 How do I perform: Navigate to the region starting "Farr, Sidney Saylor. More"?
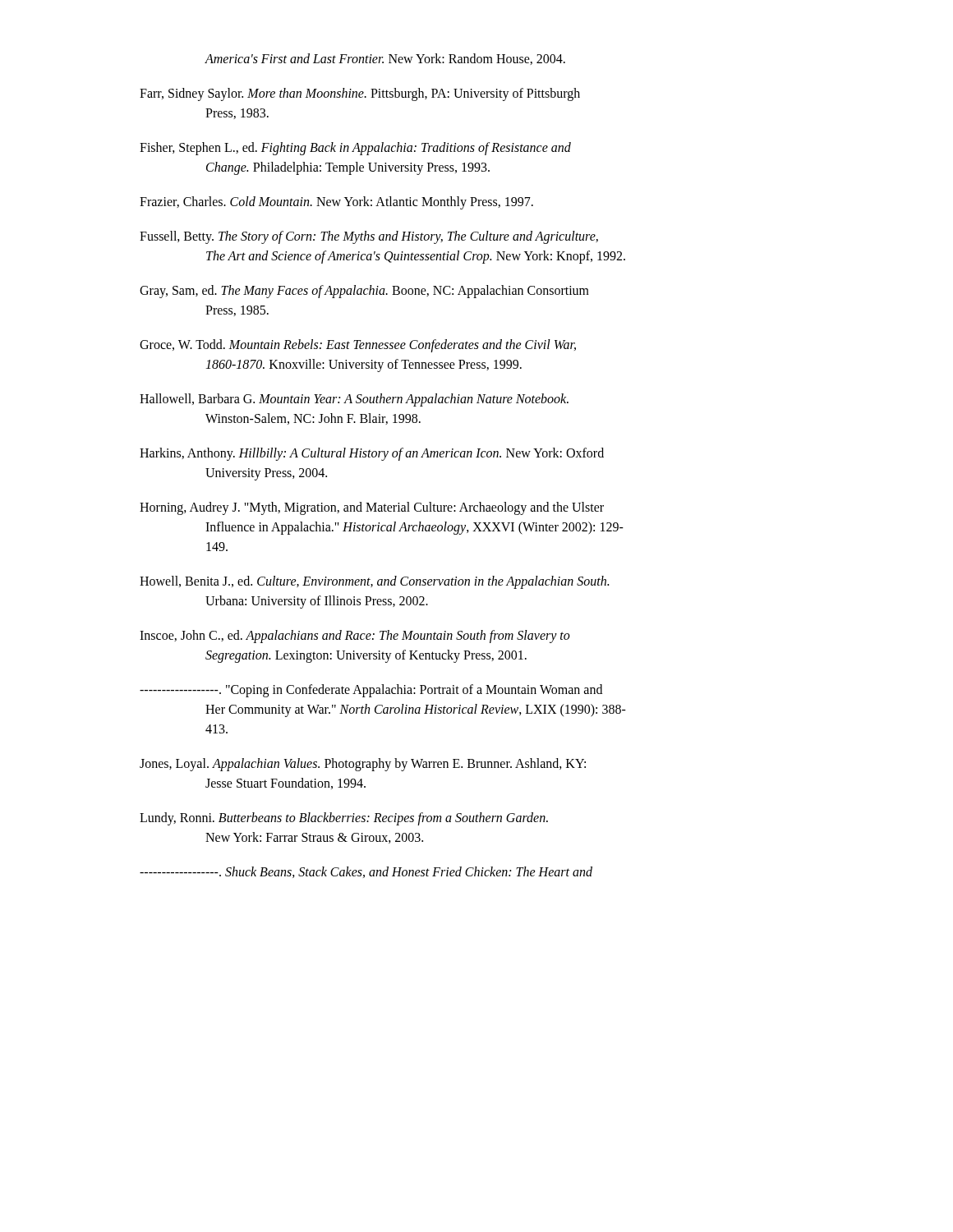[493, 103]
